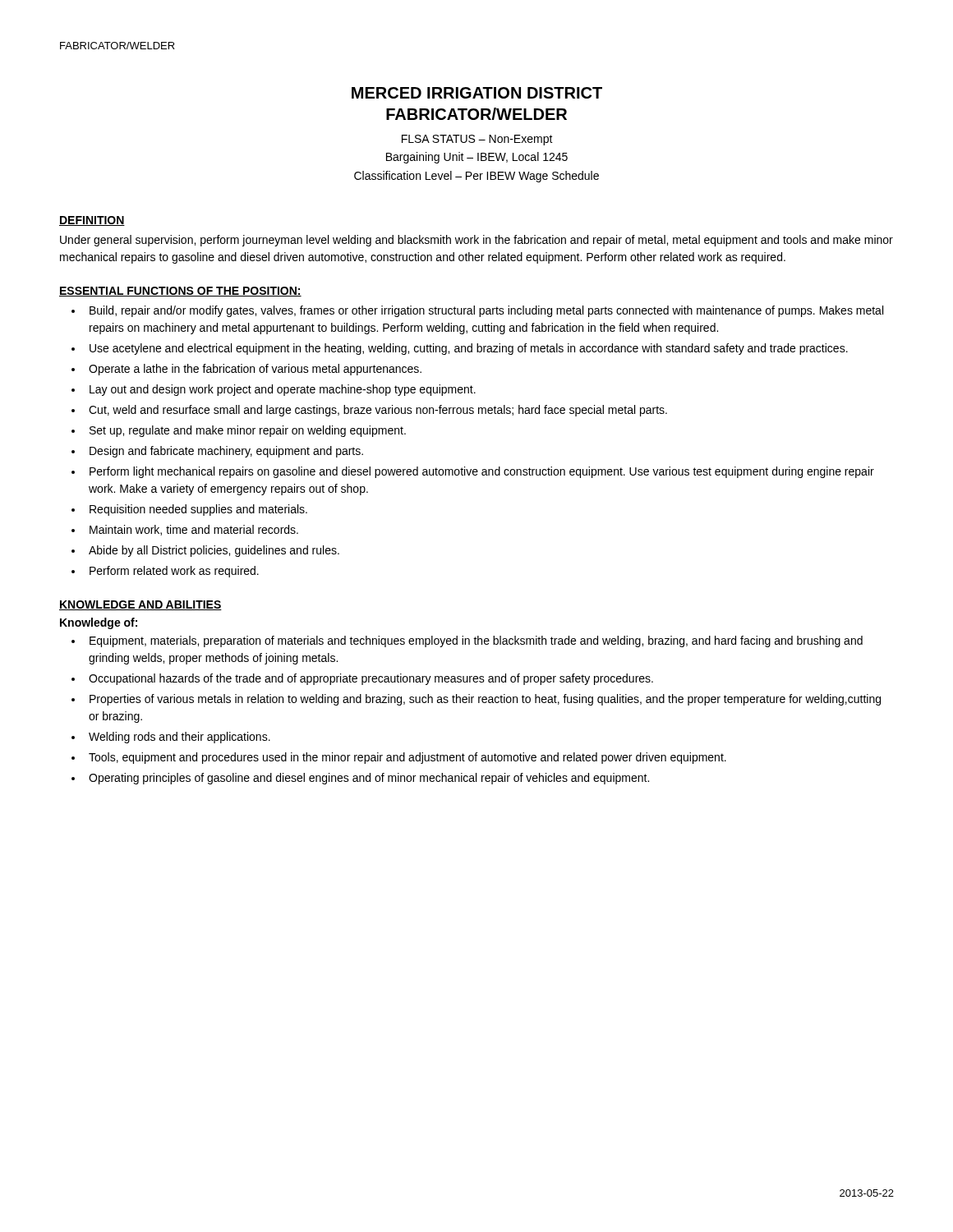Screen dimensions: 1232x953
Task: Find the list item containing "Build, repair and/or"
Action: click(x=486, y=319)
